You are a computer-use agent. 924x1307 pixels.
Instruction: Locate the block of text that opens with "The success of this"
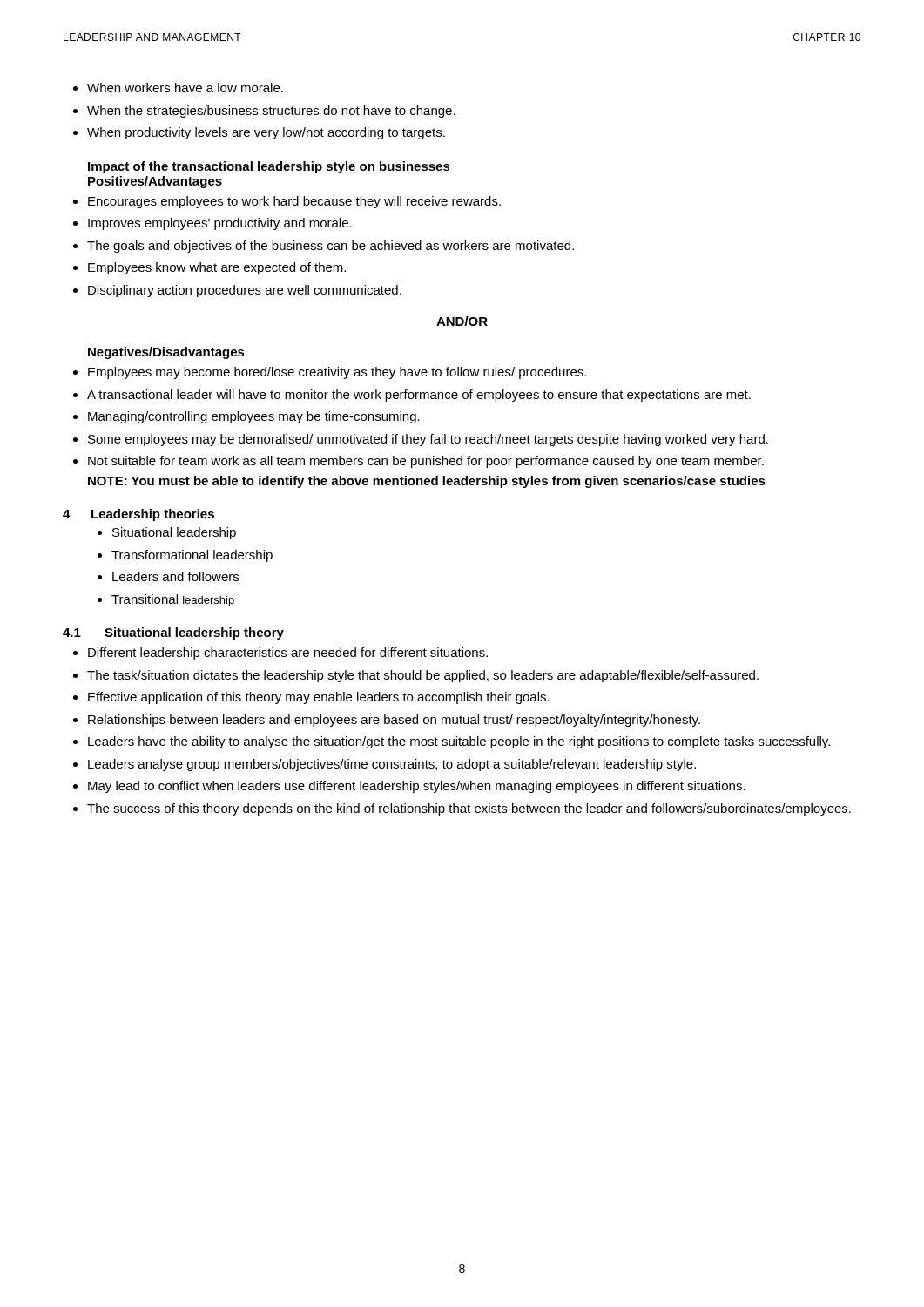[469, 808]
